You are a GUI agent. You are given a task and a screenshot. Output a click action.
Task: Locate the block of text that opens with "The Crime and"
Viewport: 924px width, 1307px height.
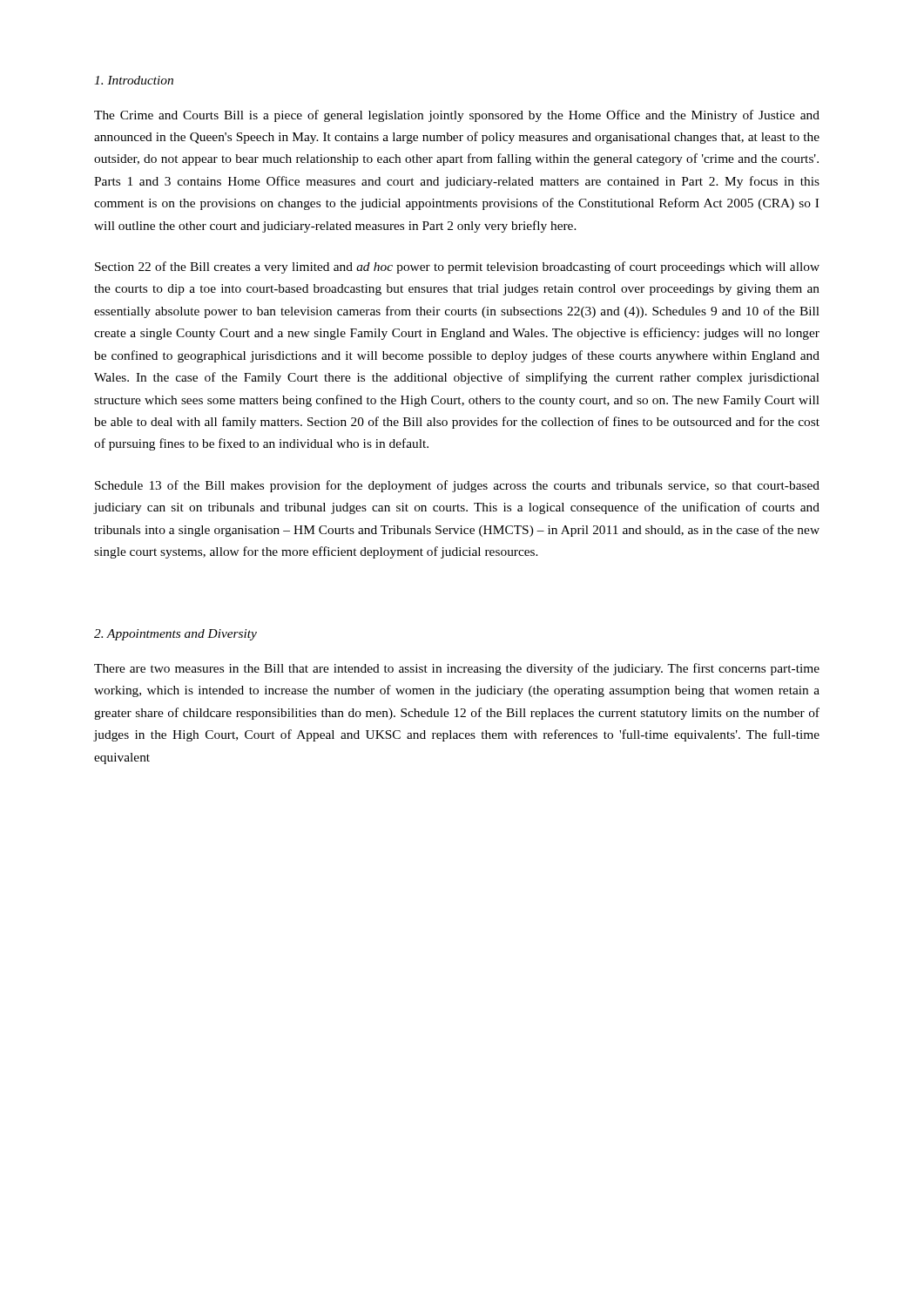pyautogui.click(x=457, y=170)
